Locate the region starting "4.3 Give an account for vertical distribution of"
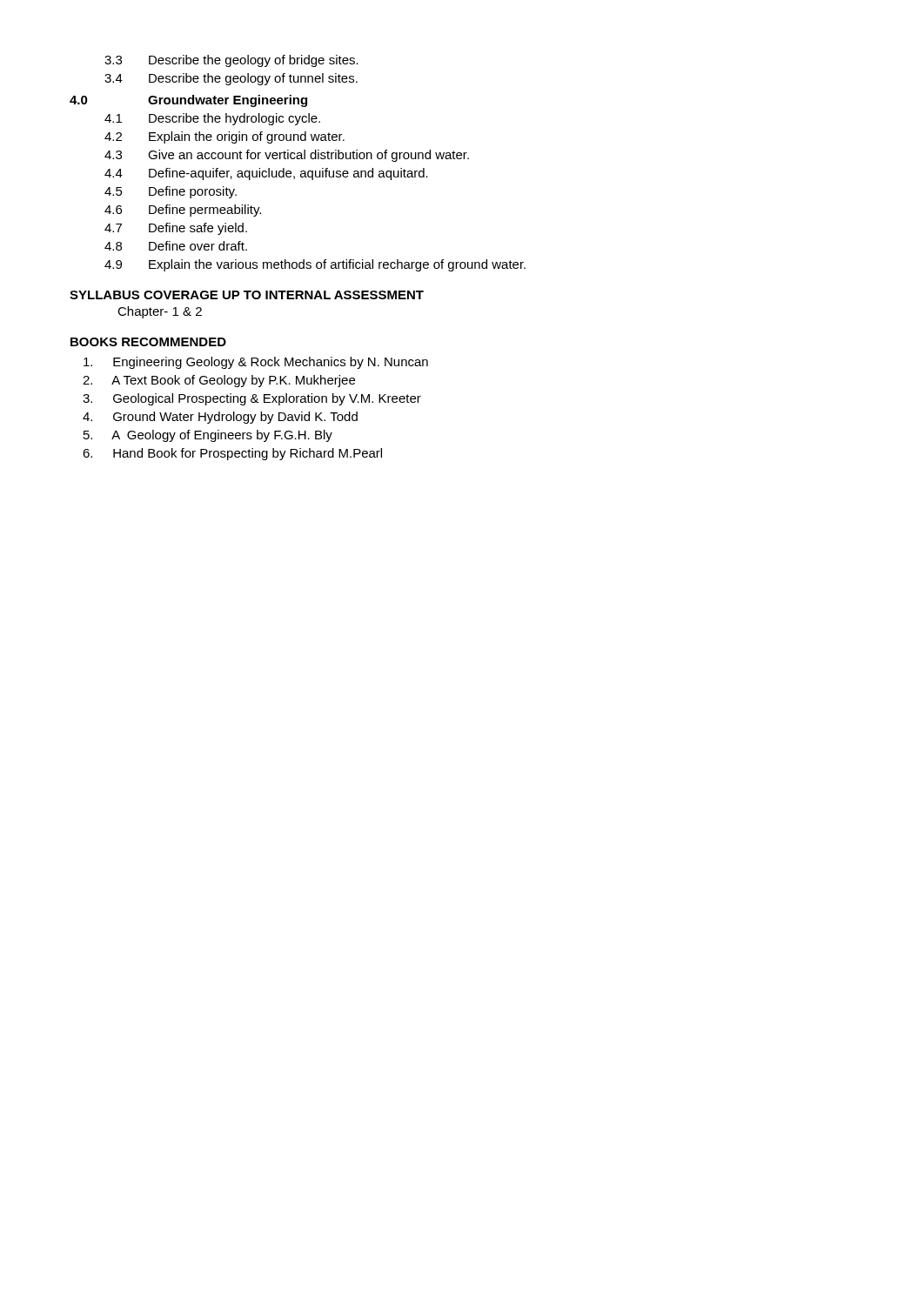Screen dimensions: 1305x924 coord(462,154)
